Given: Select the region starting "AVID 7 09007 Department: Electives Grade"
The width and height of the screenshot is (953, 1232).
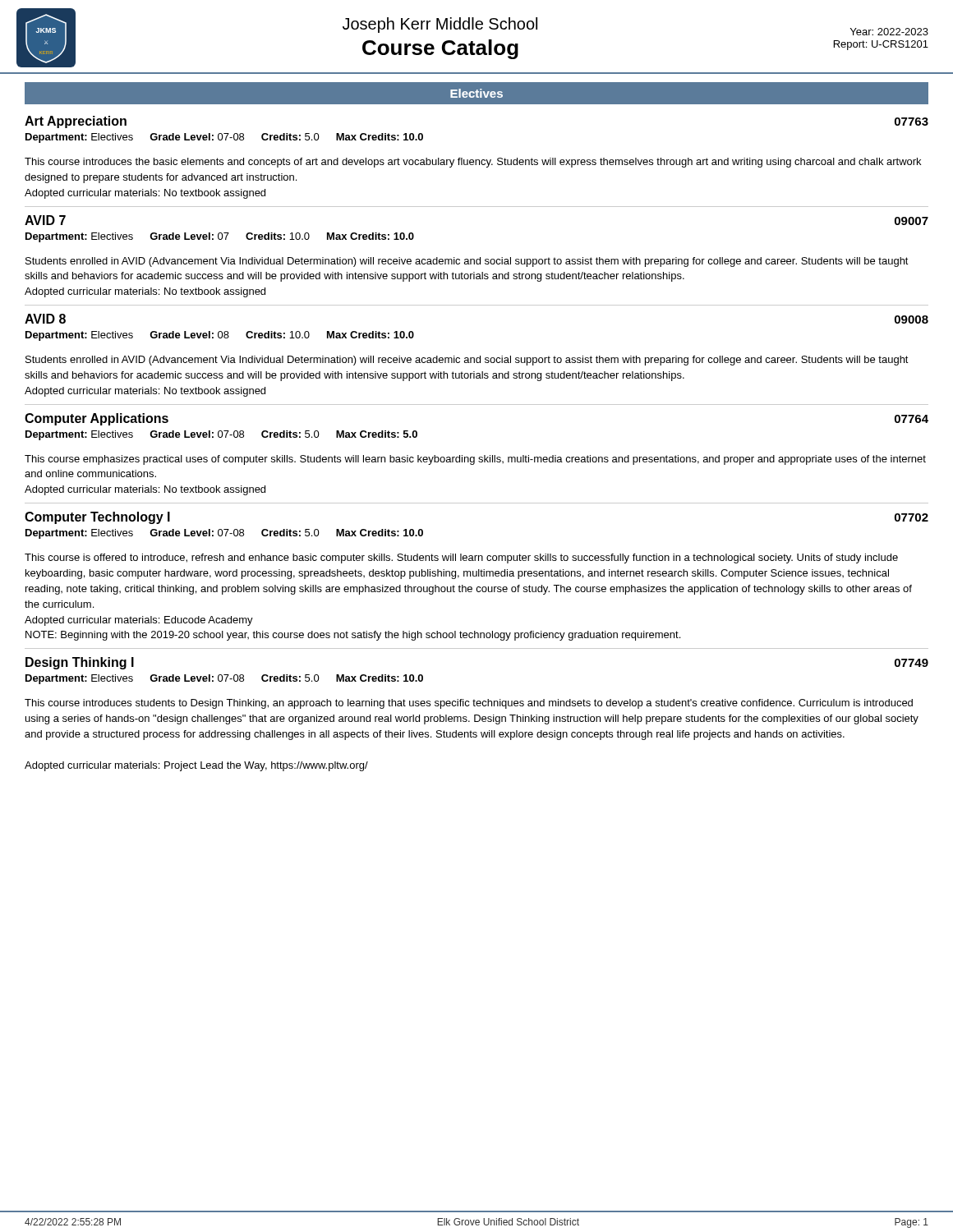Looking at the screenshot, I should pyautogui.click(x=44, y=220).
